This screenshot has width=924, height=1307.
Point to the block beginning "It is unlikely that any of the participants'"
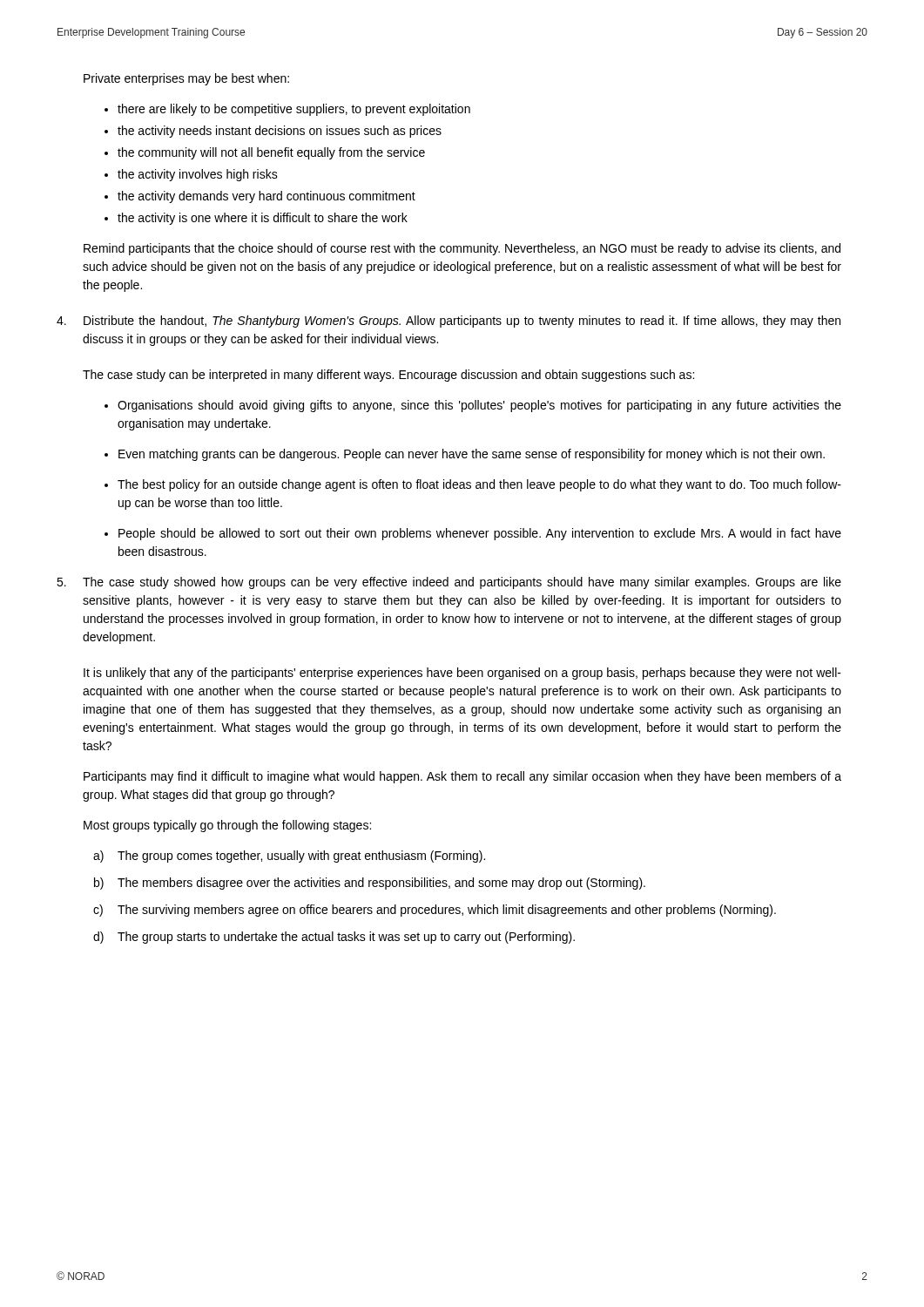click(x=462, y=709)
